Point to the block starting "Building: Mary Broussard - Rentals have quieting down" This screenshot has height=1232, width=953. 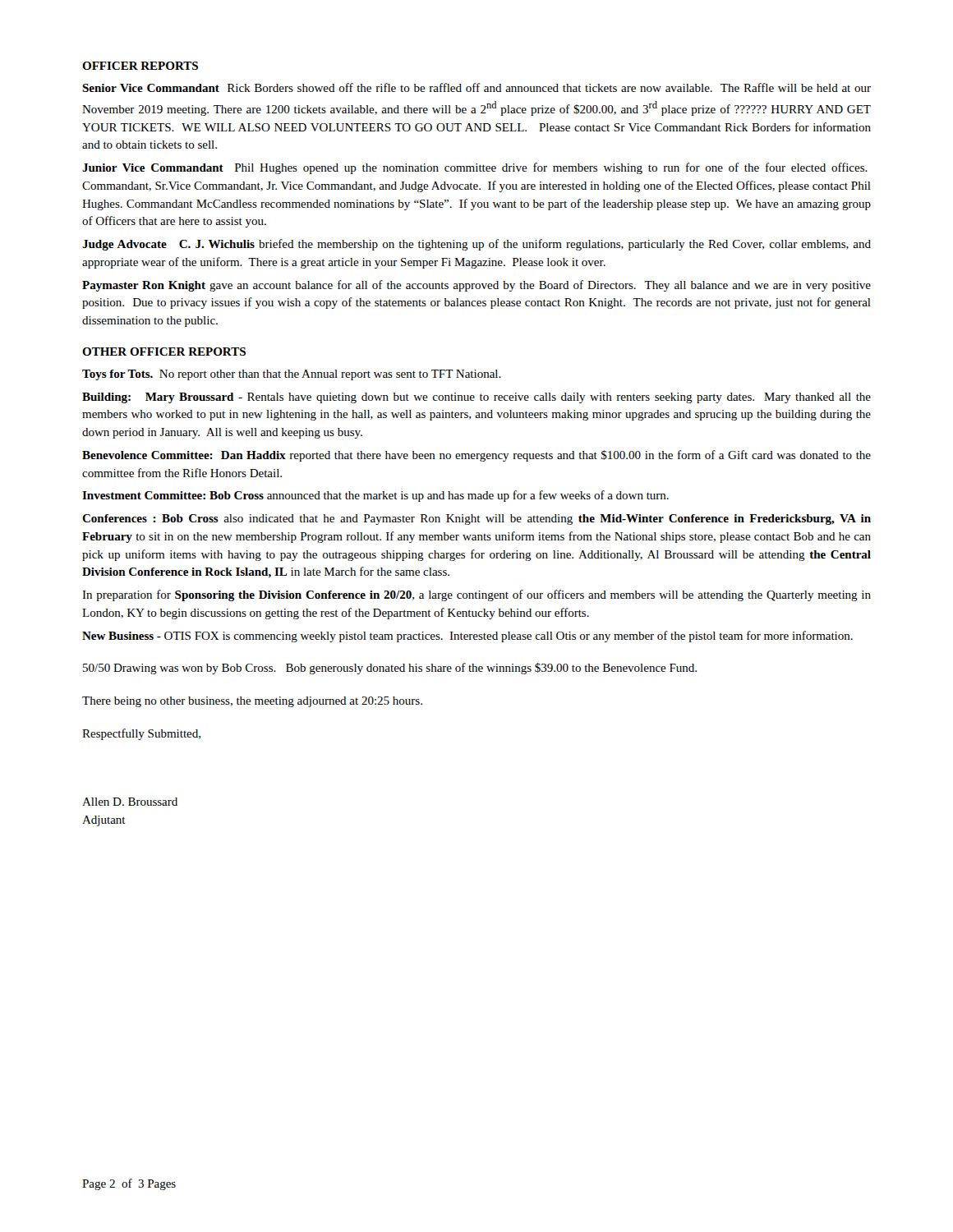(476, 414)
